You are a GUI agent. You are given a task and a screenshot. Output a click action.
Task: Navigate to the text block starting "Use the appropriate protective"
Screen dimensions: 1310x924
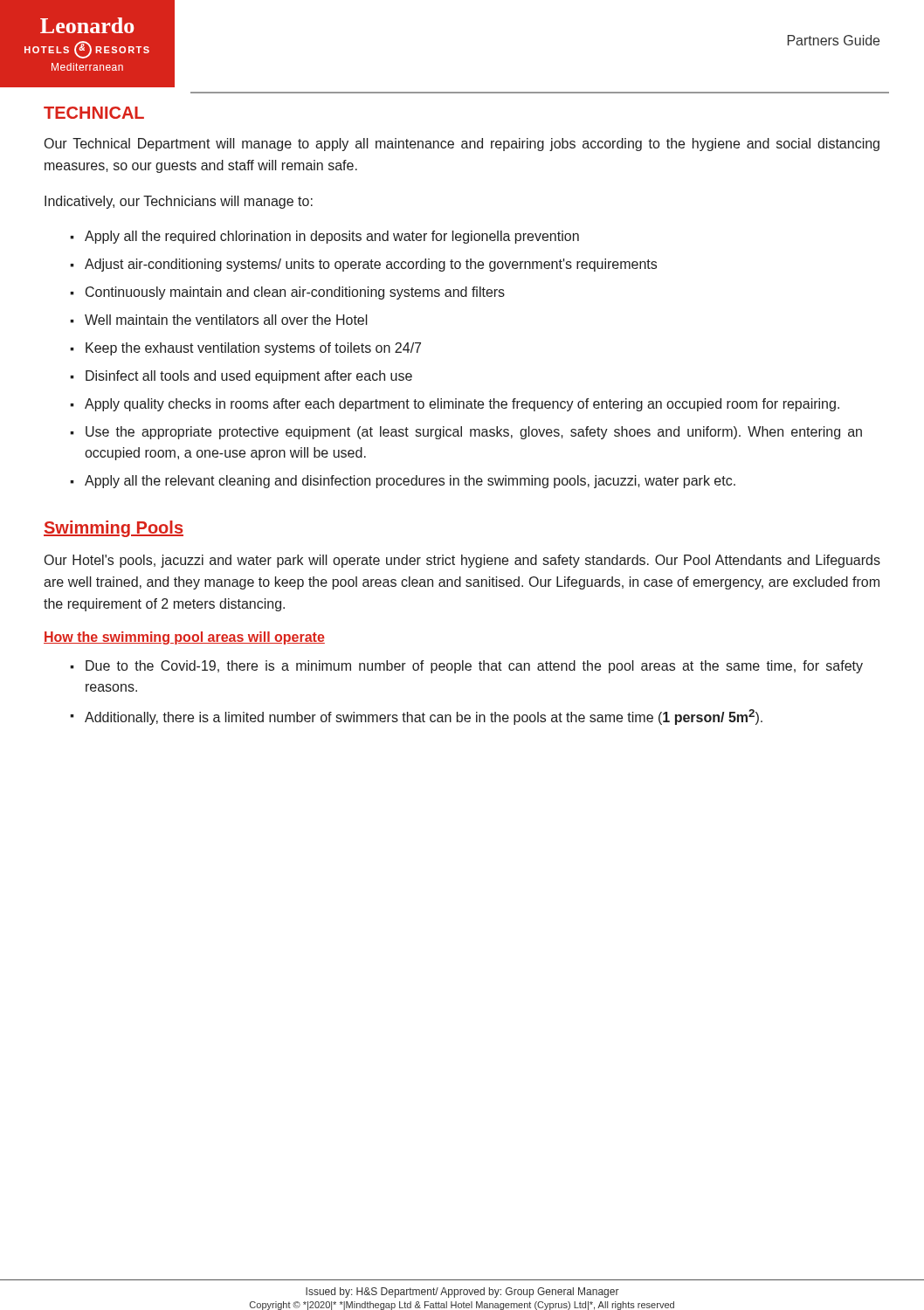483,443
